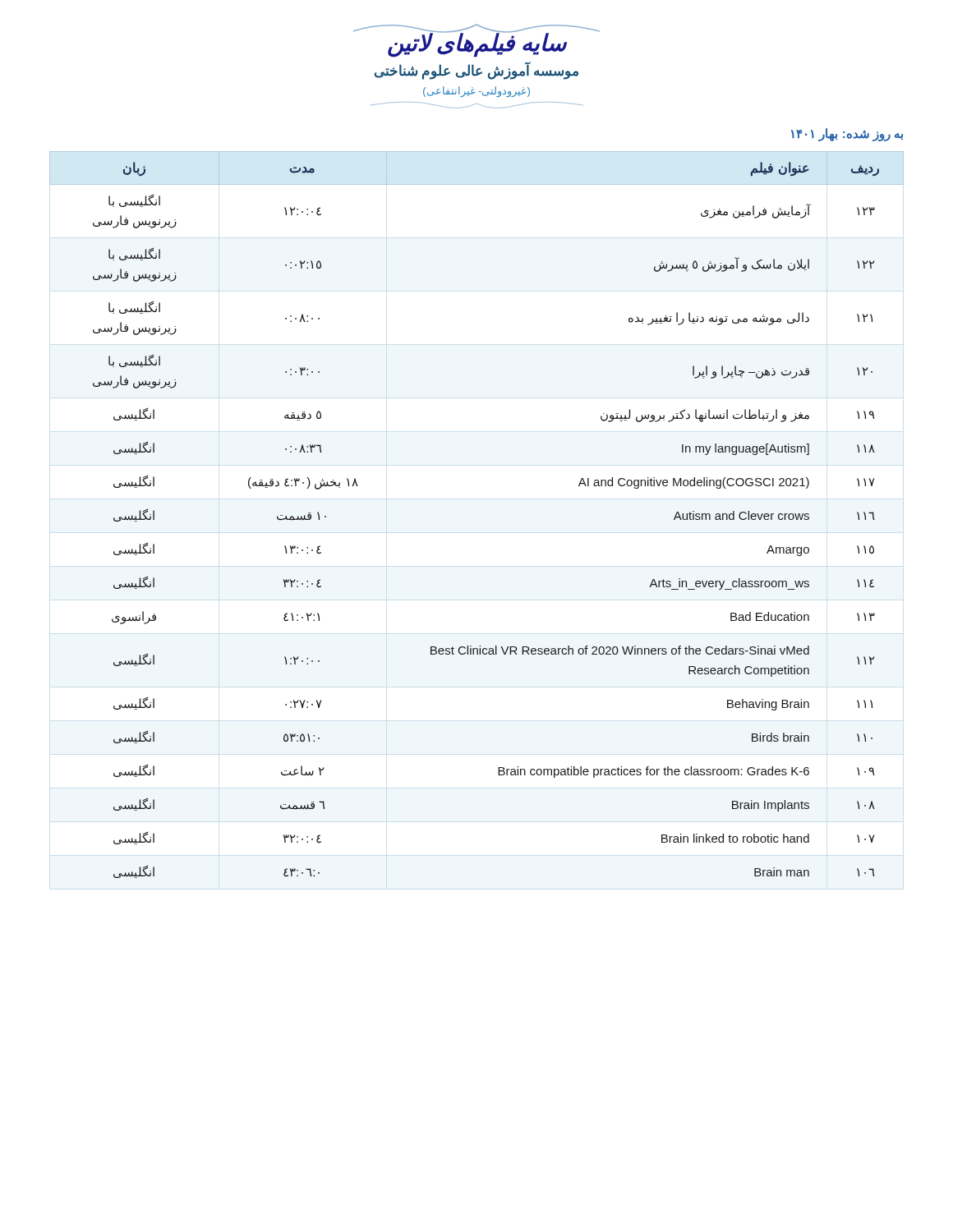The width and height of the screenshot is (953, 1232).
Task: Locate the table with the text "Autism and Clever crows"
Action: [476, 520]
